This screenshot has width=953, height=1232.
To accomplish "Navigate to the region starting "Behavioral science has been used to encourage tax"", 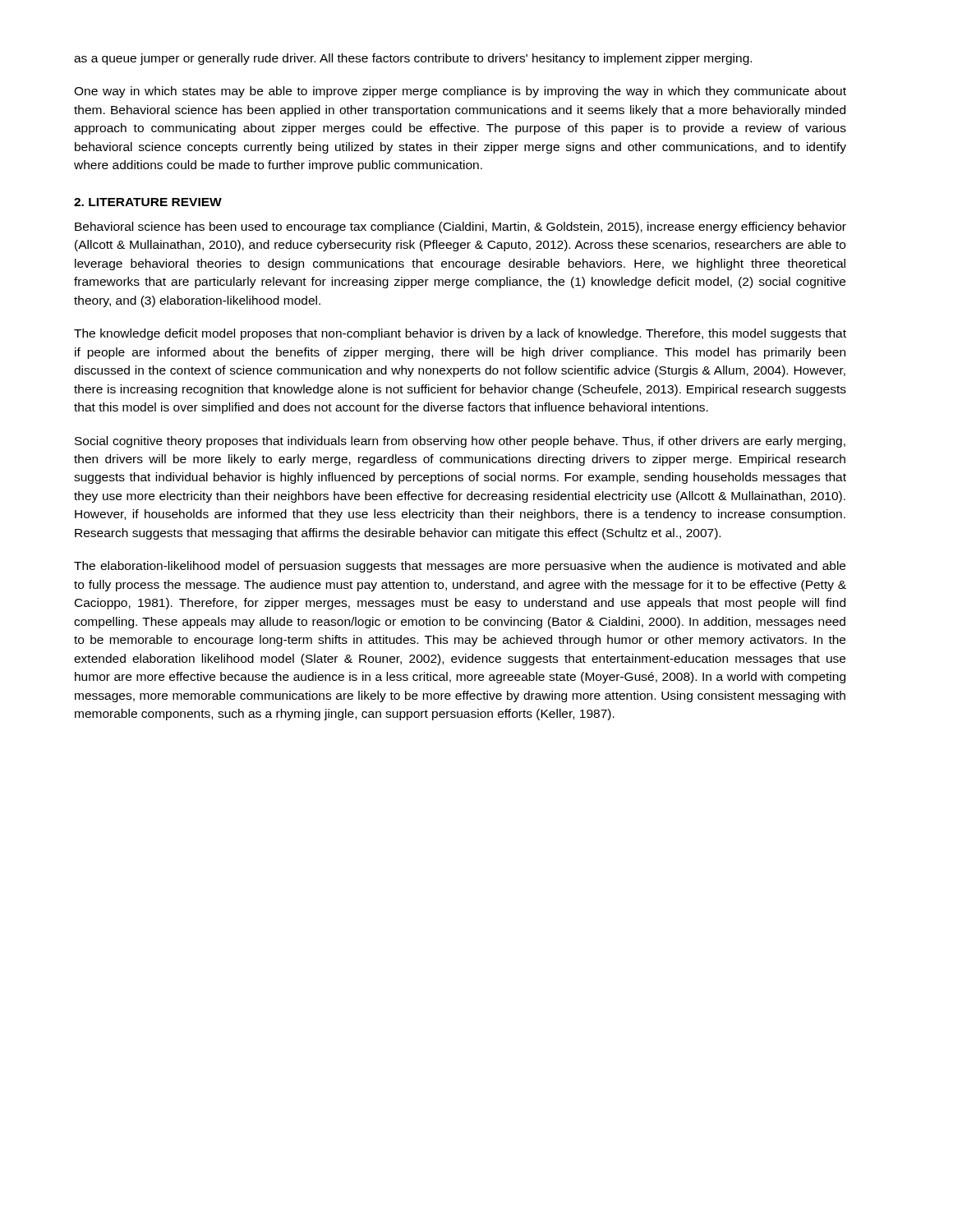I will click(x=460, y=263).
